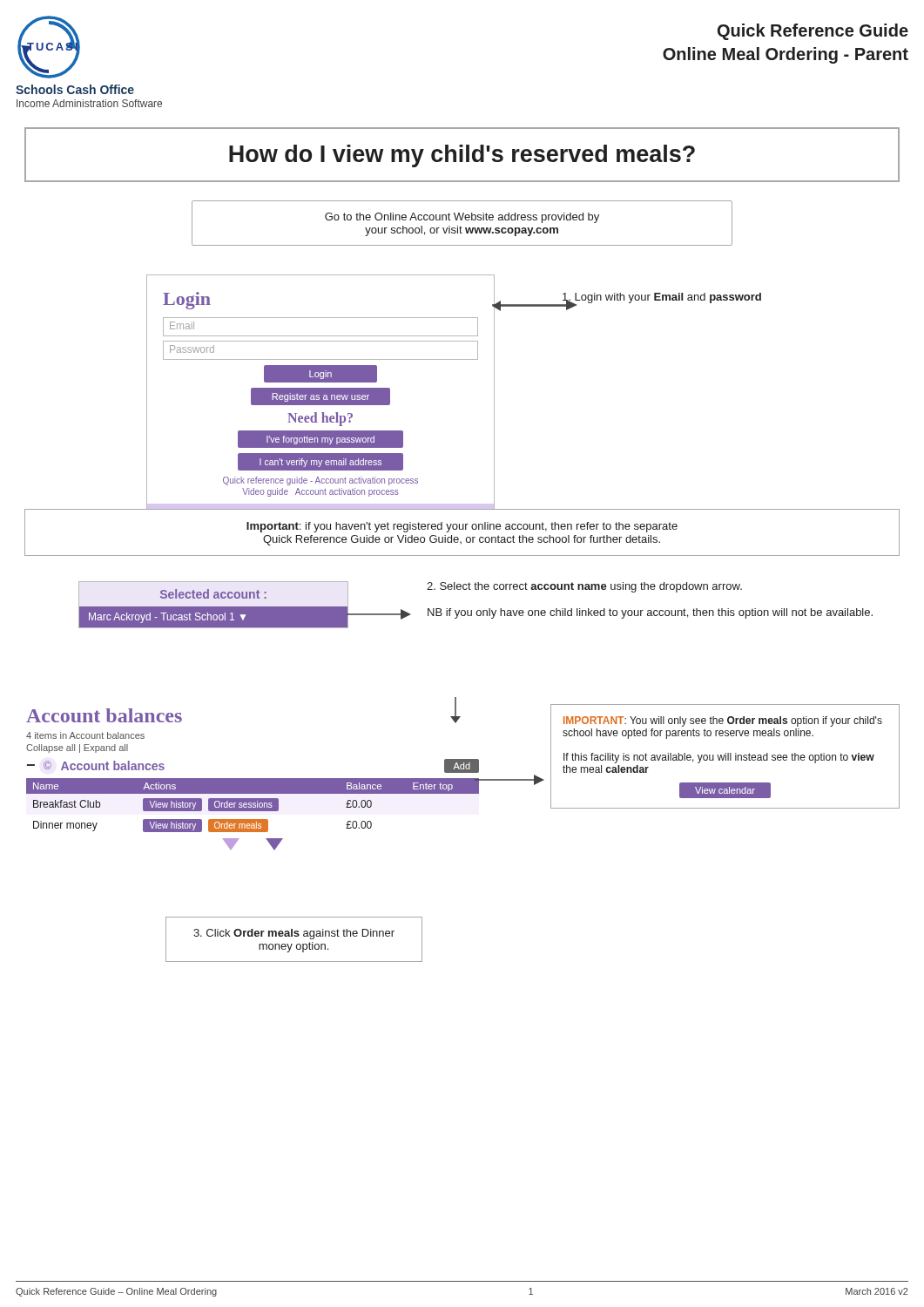Click on the region starting "Quick Reference GuideOnline Meal Ordering - Parent"
924x1307 pixels.
click(x=813, y=32)
